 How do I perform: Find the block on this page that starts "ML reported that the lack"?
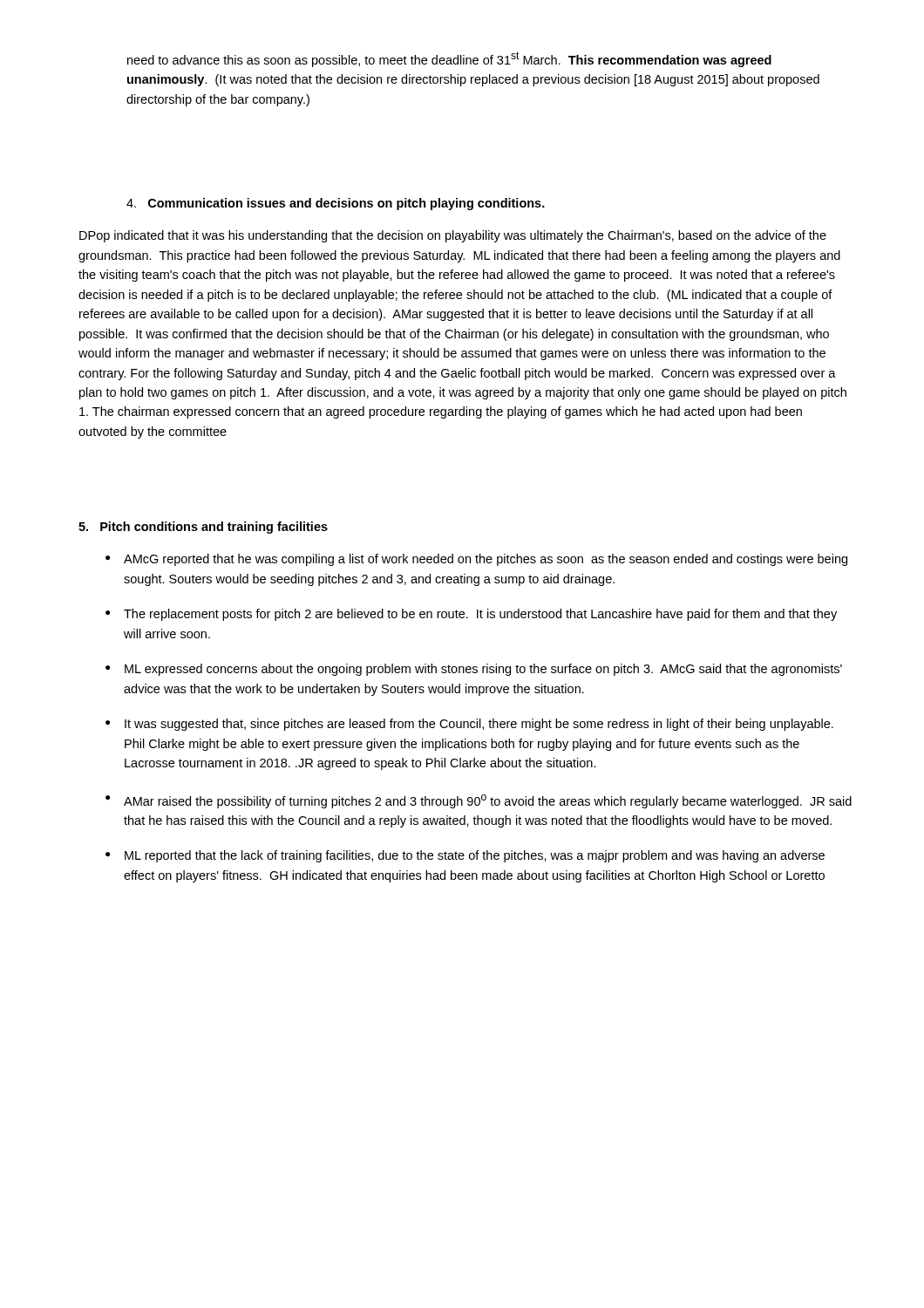click(x=475, y=866)
